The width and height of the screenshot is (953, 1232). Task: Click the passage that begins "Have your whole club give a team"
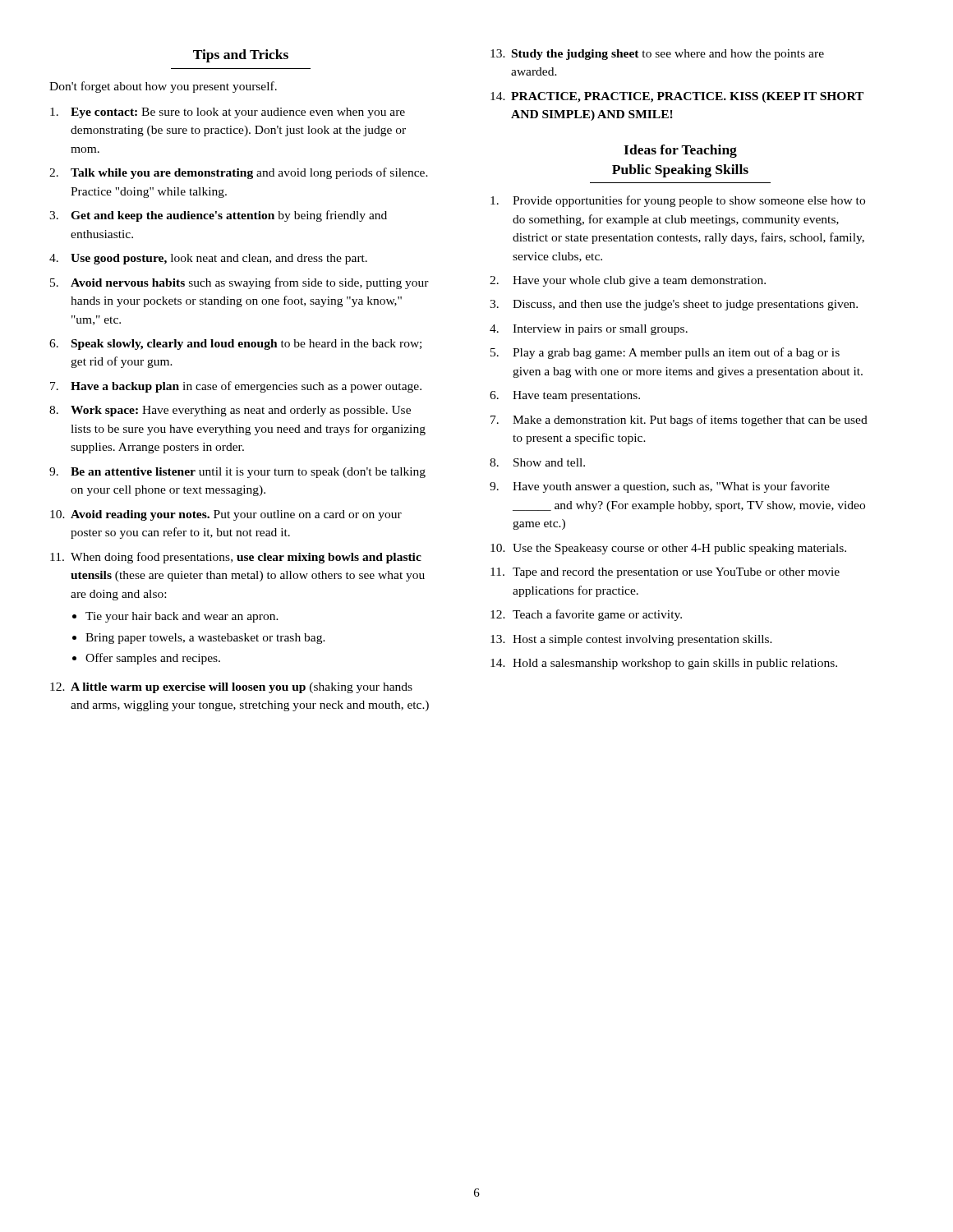pyautogui.click(x=692, y=280)
